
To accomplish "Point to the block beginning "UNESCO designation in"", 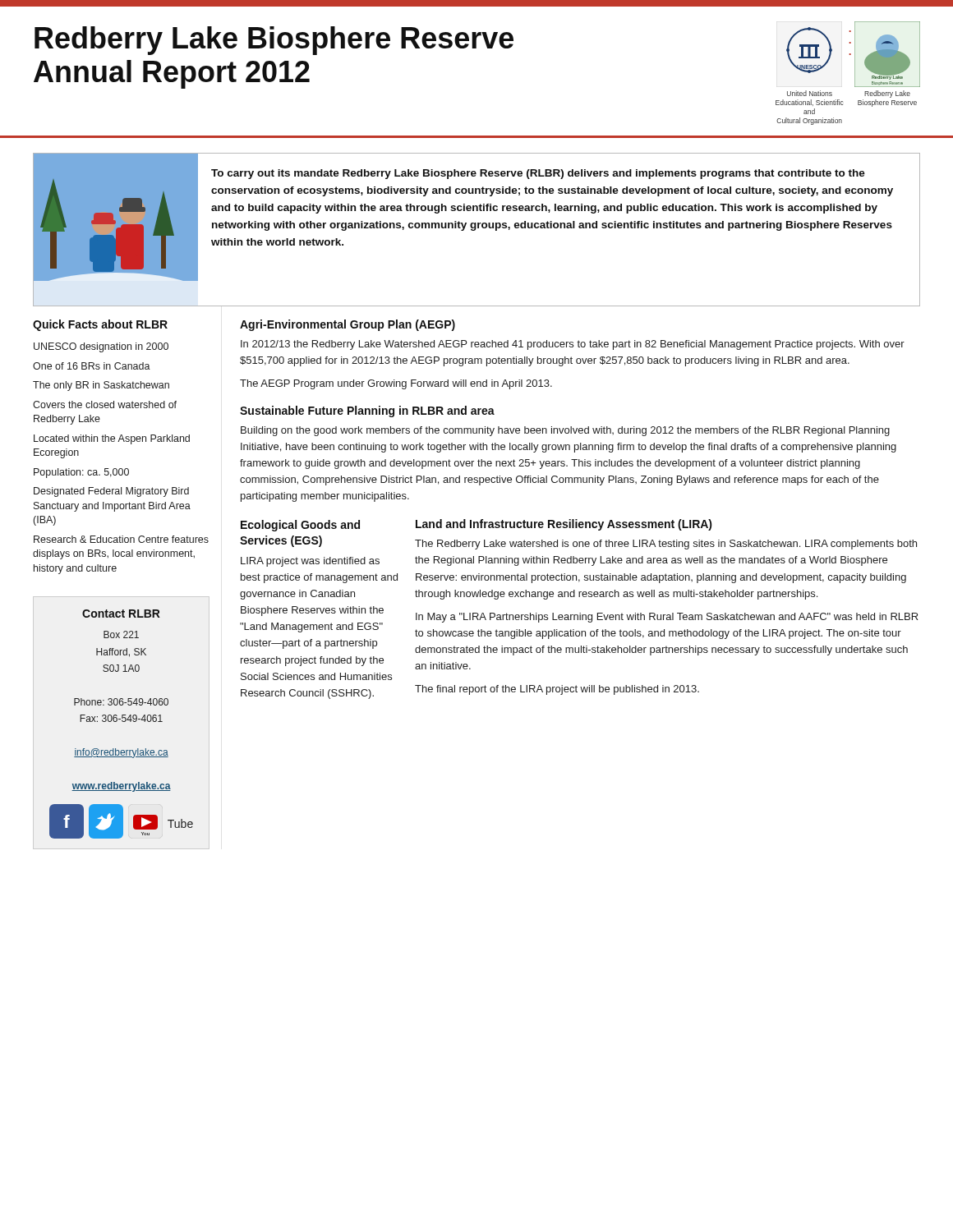I will [x=101, y=347].
